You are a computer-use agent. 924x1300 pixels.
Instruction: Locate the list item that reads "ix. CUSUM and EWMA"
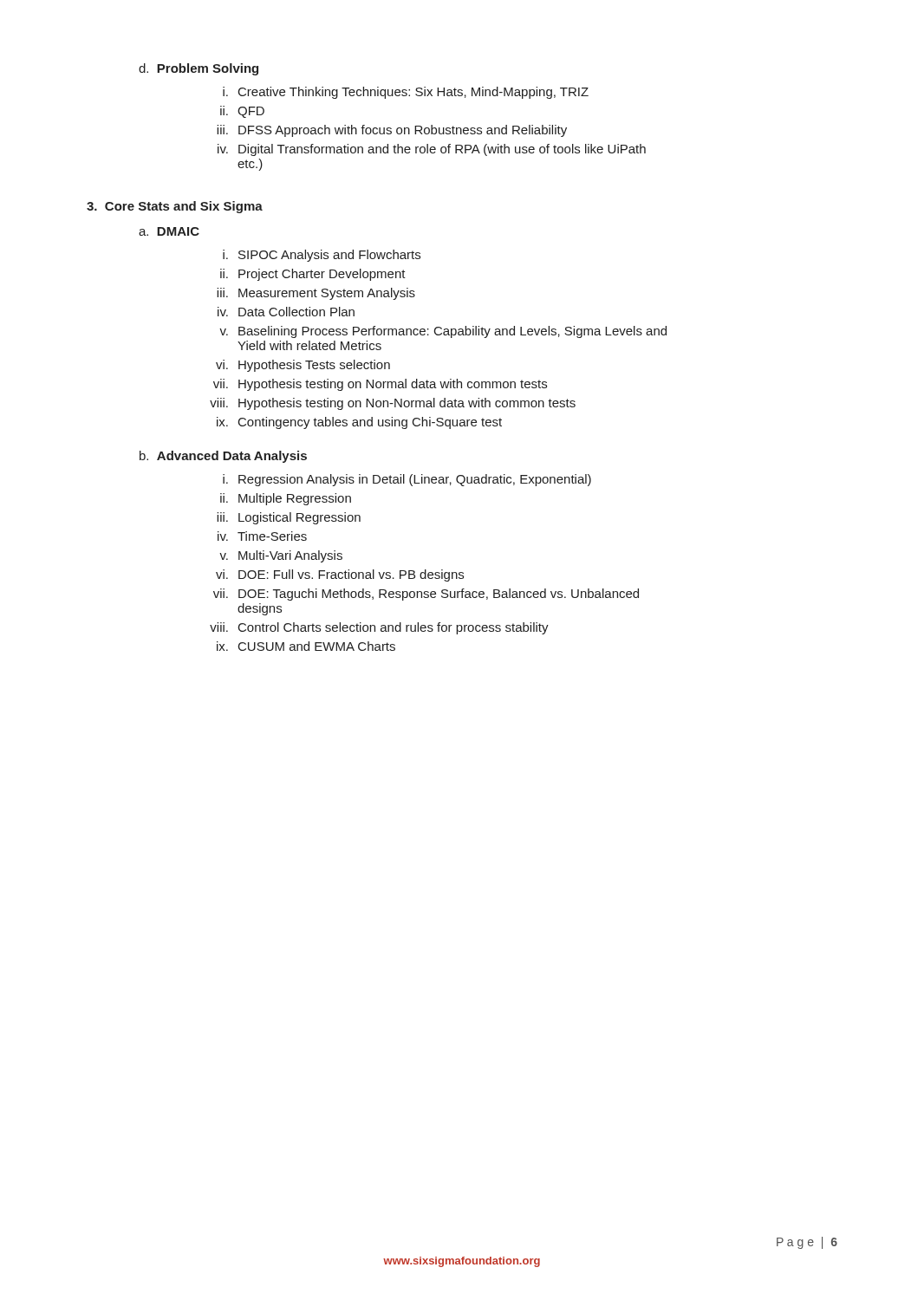coord(298,646)
